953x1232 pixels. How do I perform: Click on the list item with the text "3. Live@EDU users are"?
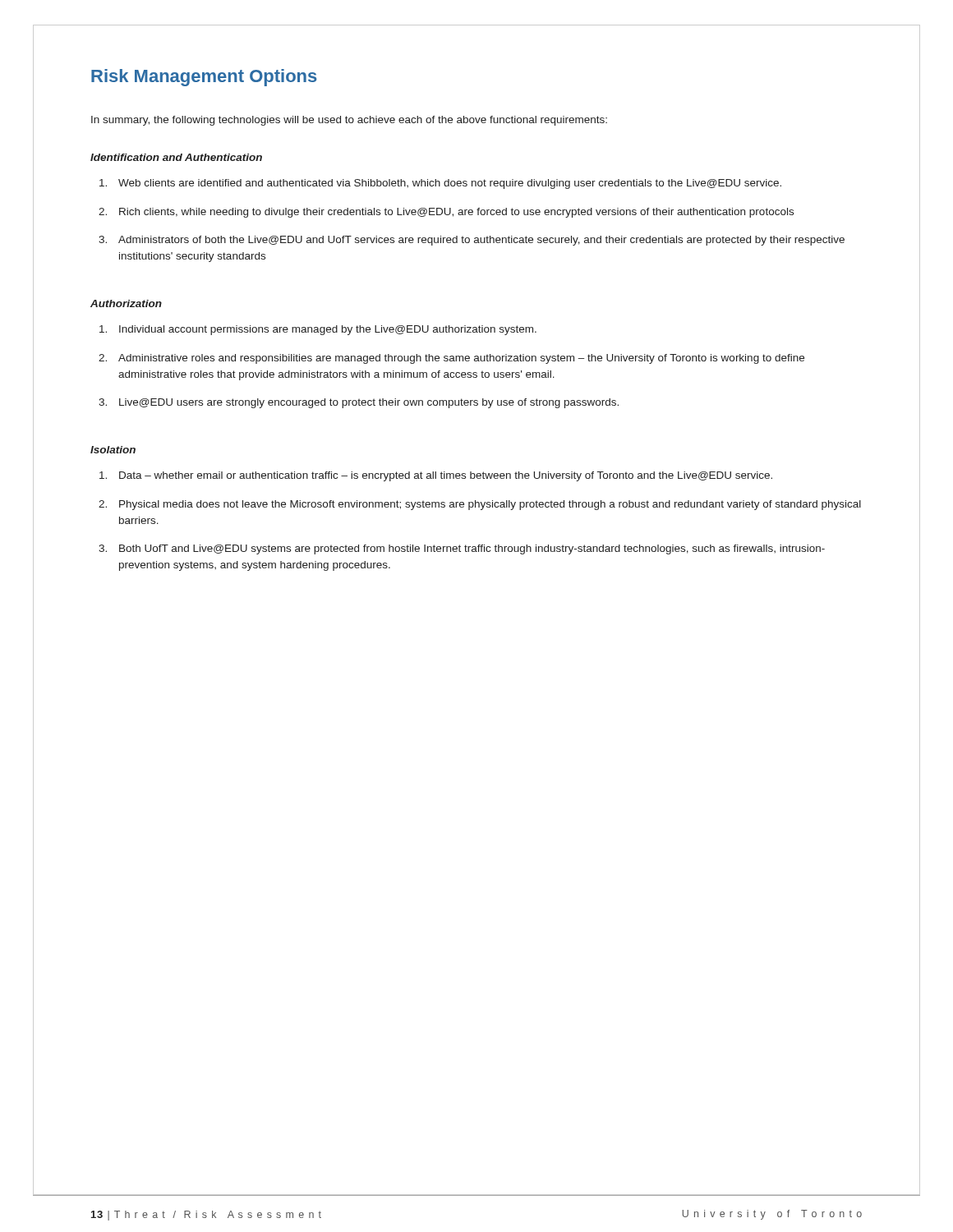pos(476,403)
